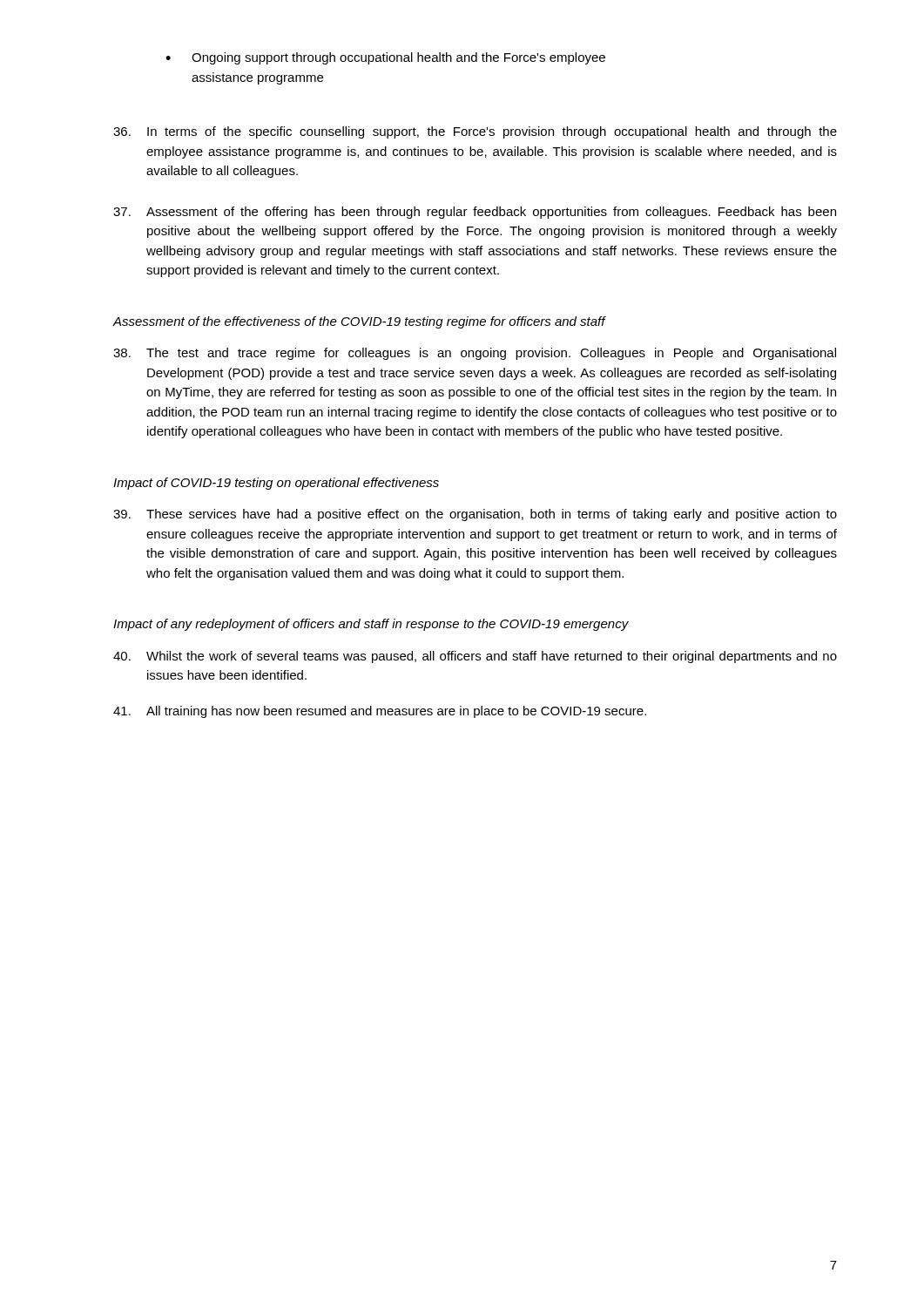The height and width of the screenshot is (1307, 924).
Task: Where is the passage that starts "These services have had"?
Action: [475, 544]
